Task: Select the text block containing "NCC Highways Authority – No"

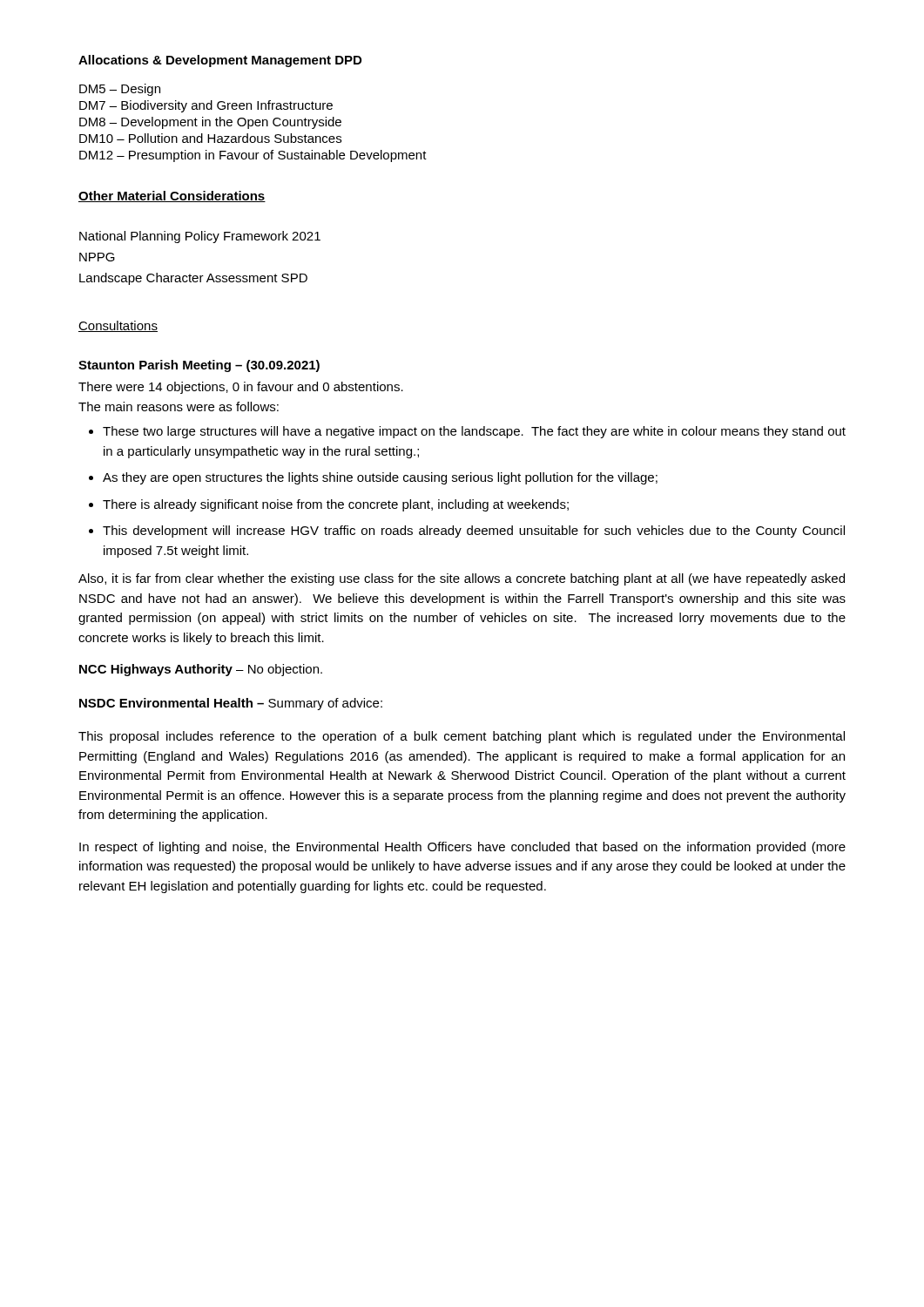Action: [x=201, y=669]
